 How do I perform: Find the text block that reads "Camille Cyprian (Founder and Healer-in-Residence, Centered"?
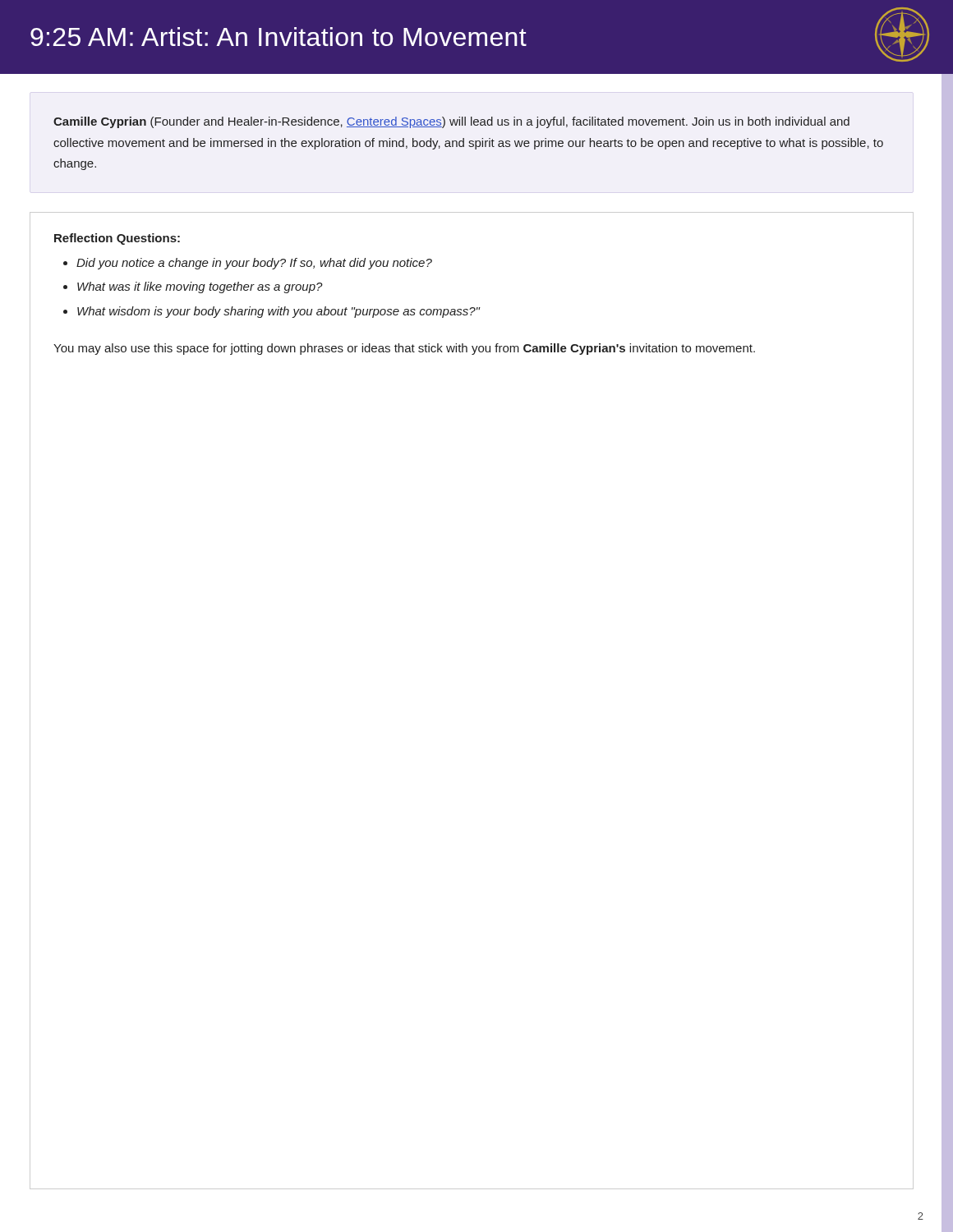468,142
